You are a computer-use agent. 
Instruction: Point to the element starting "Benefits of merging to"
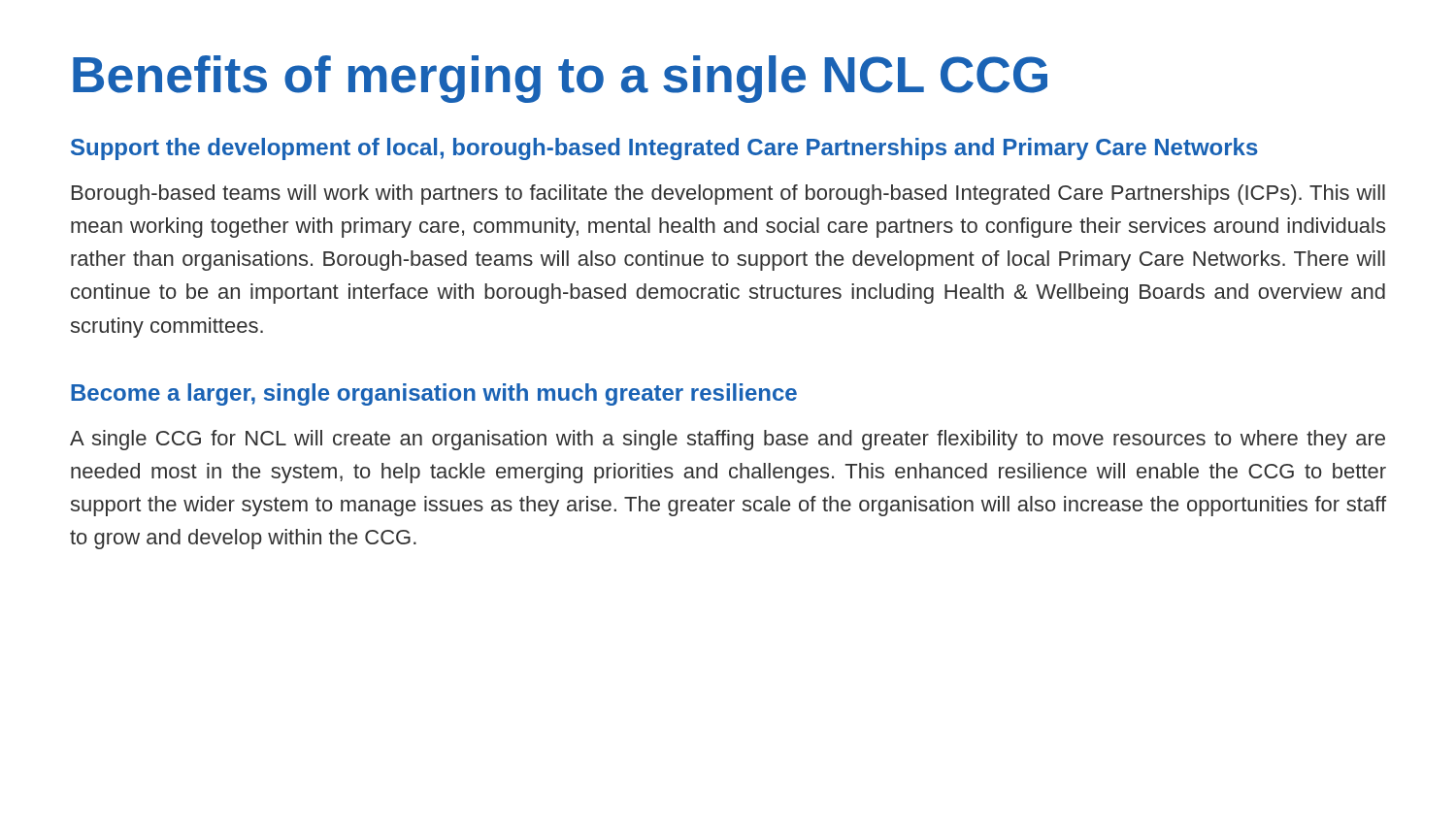point(560,75)
